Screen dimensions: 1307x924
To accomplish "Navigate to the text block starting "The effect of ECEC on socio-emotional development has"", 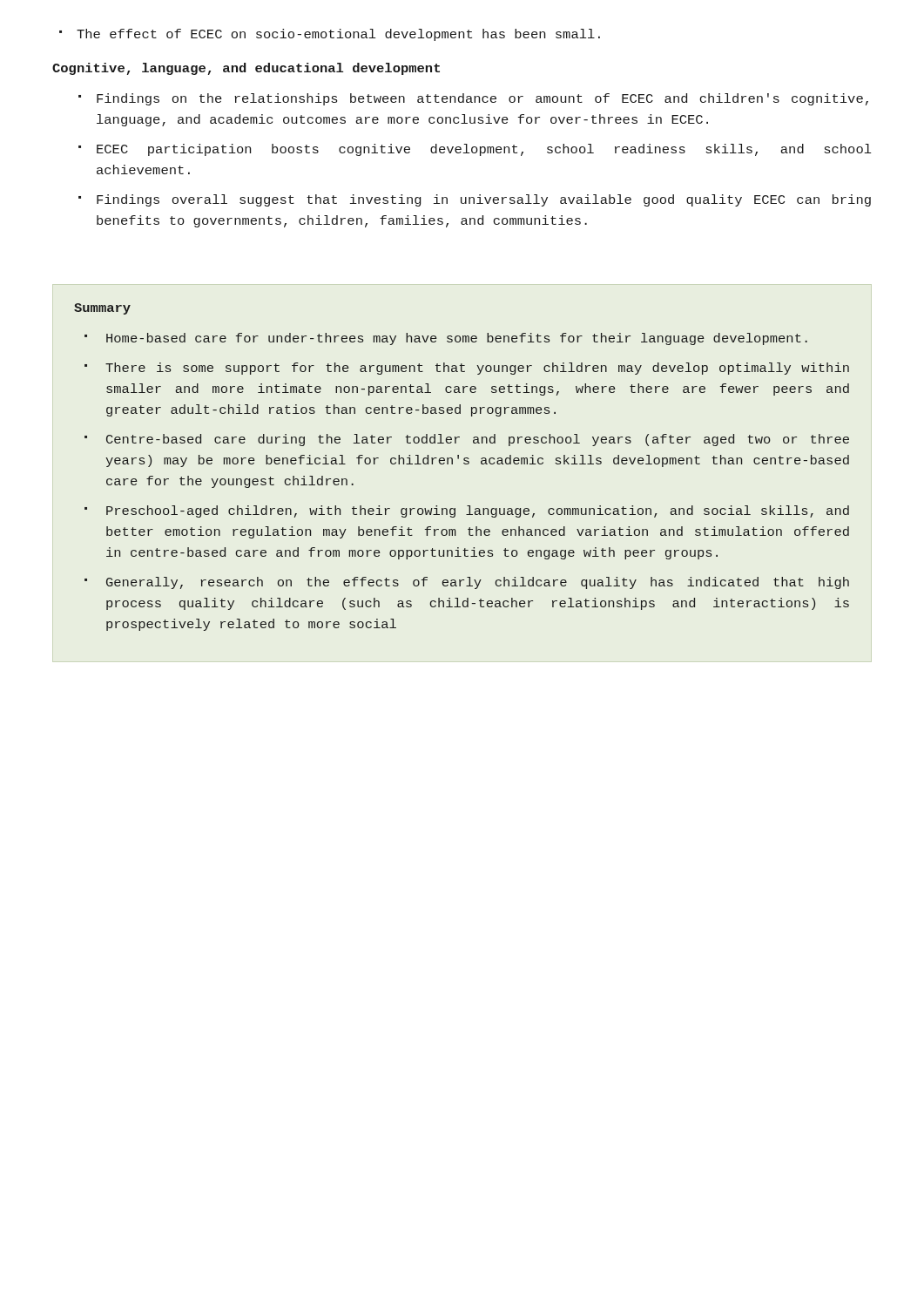I will [x=462, y=35].
